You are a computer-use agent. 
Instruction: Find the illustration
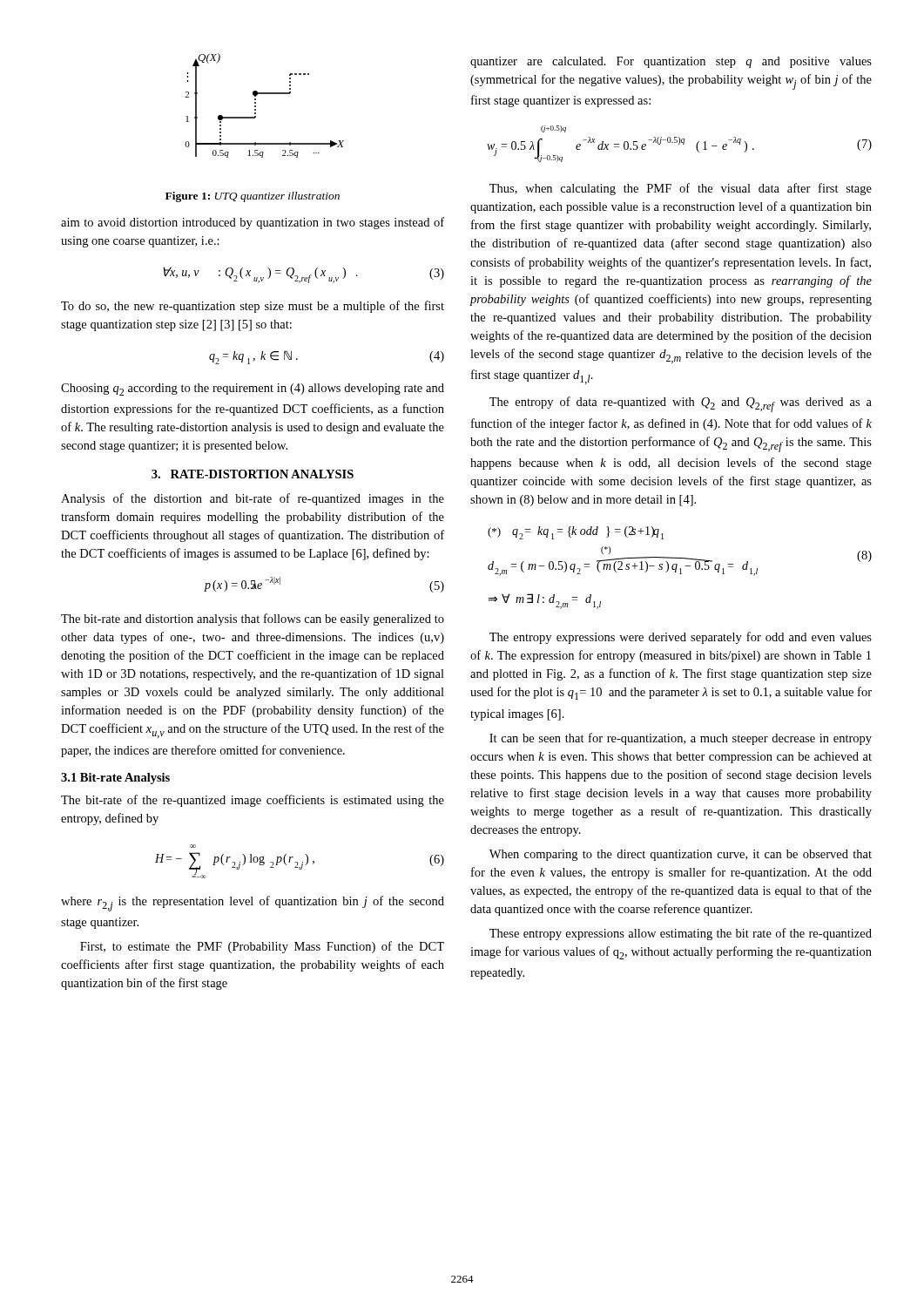point(253,118)
